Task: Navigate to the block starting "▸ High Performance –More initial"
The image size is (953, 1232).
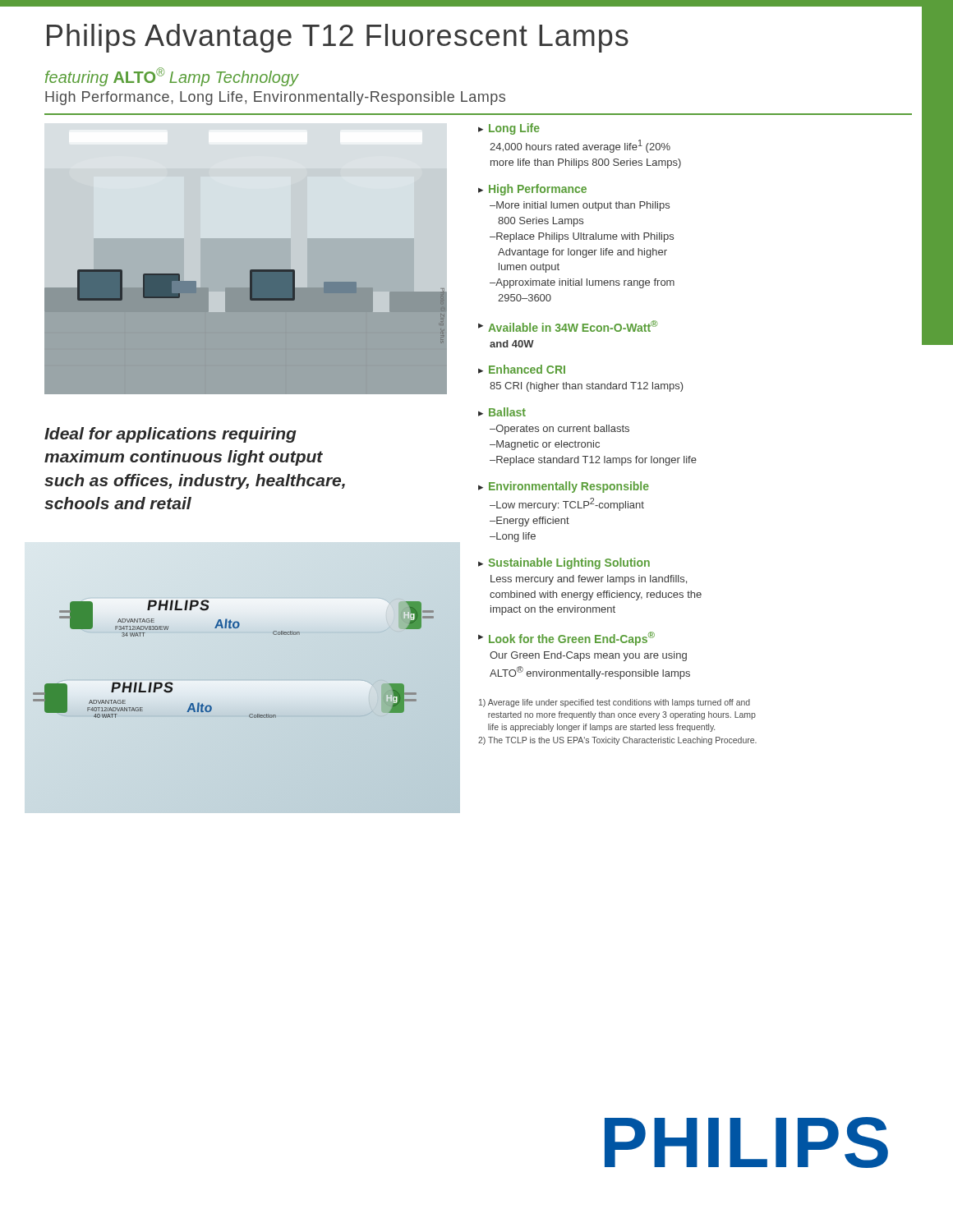Action: click(x=532, y=190)
